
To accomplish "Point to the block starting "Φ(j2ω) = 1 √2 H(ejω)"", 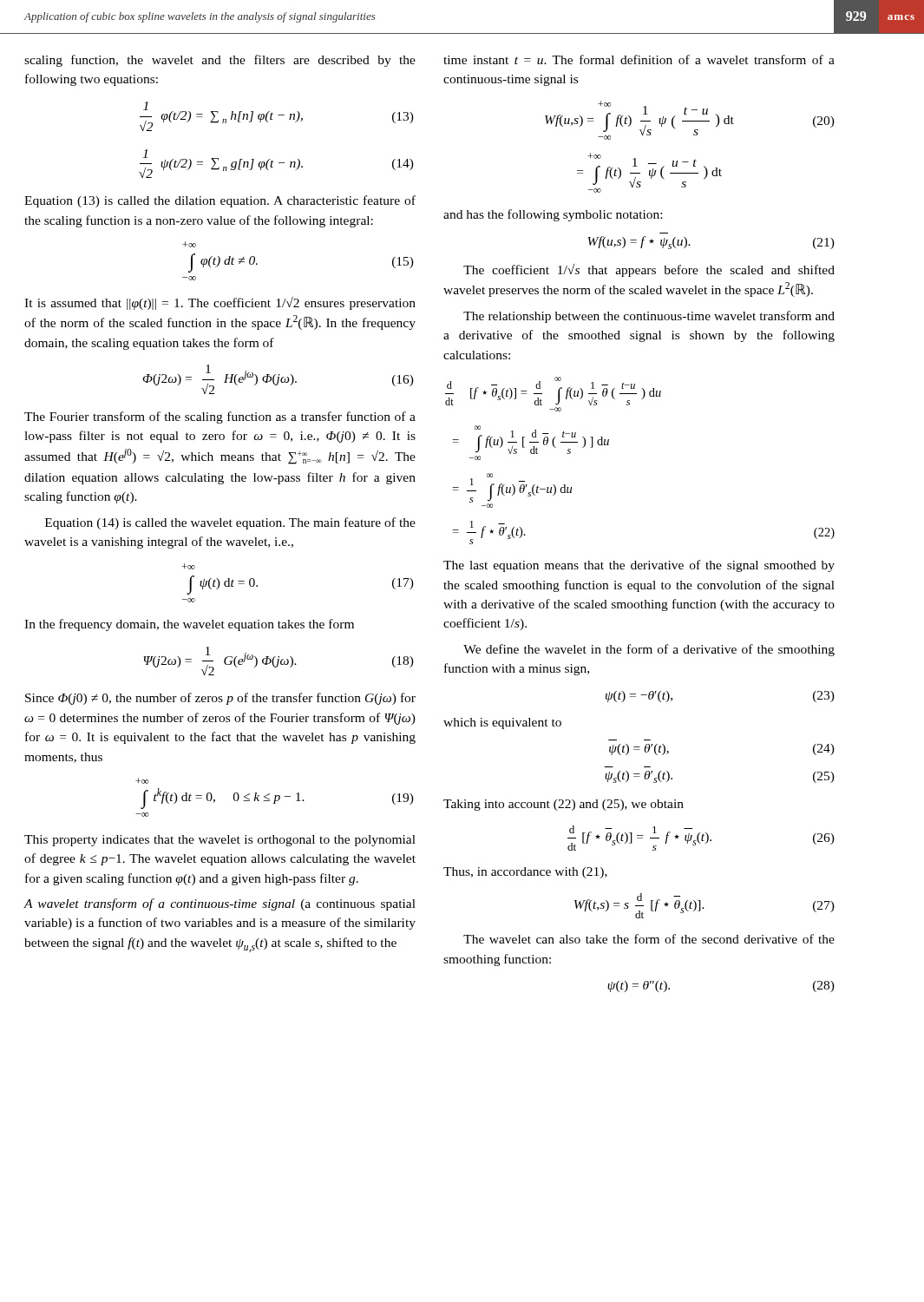I will [x=278, y=380].
